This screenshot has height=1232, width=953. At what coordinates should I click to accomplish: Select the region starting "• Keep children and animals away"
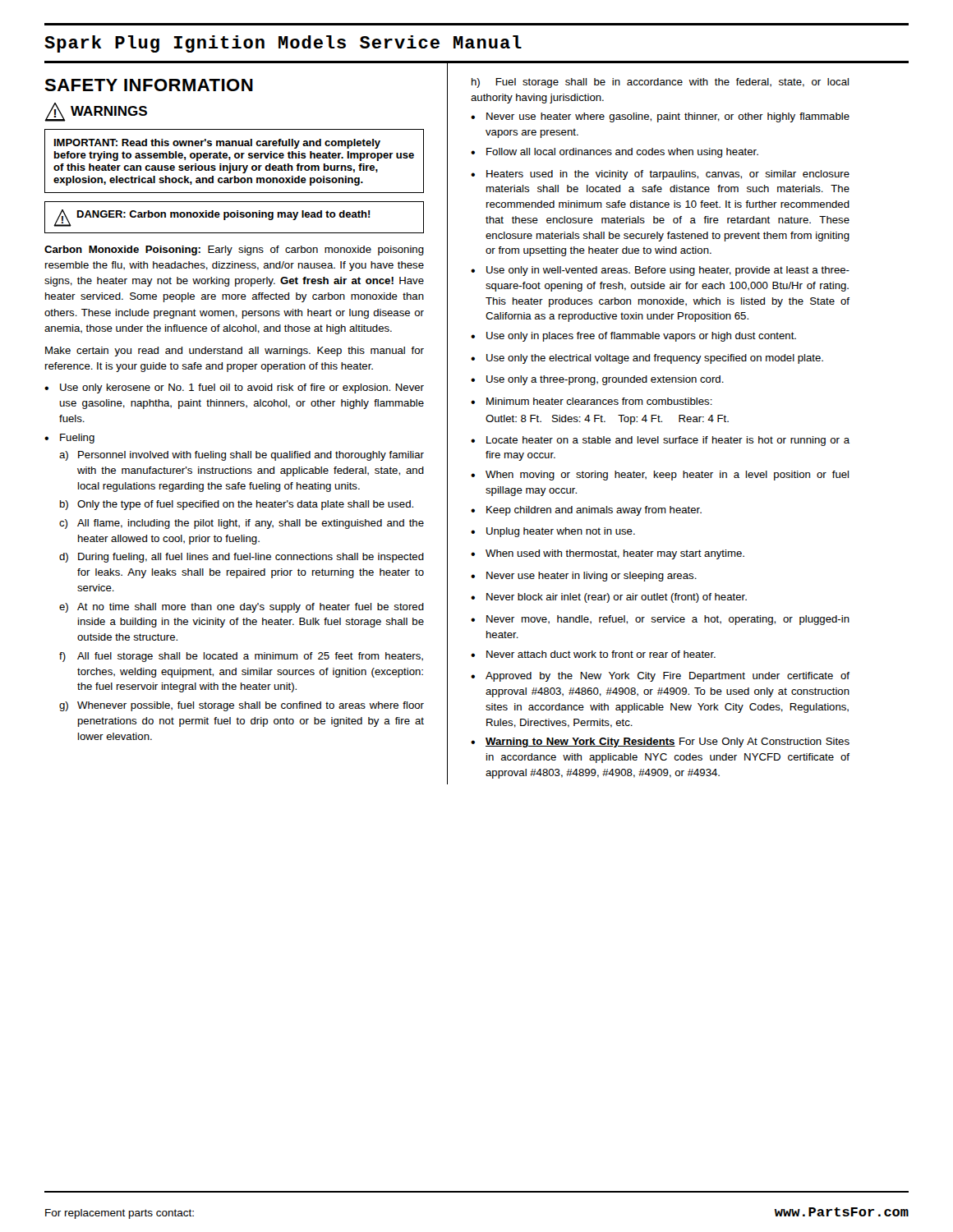pyautogui.click(x=587, y=511)
